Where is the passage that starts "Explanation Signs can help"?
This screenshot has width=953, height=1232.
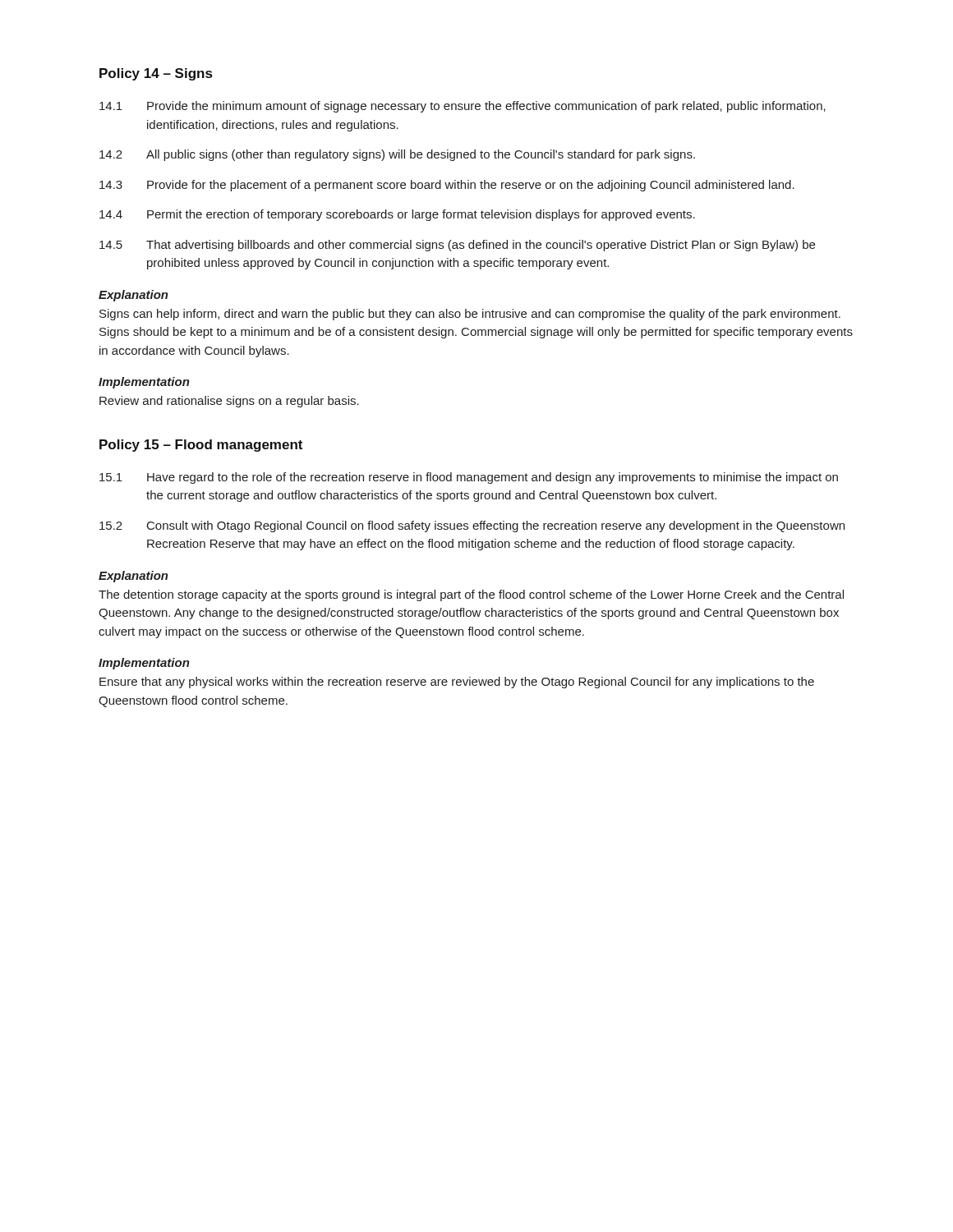coord(476,323)
